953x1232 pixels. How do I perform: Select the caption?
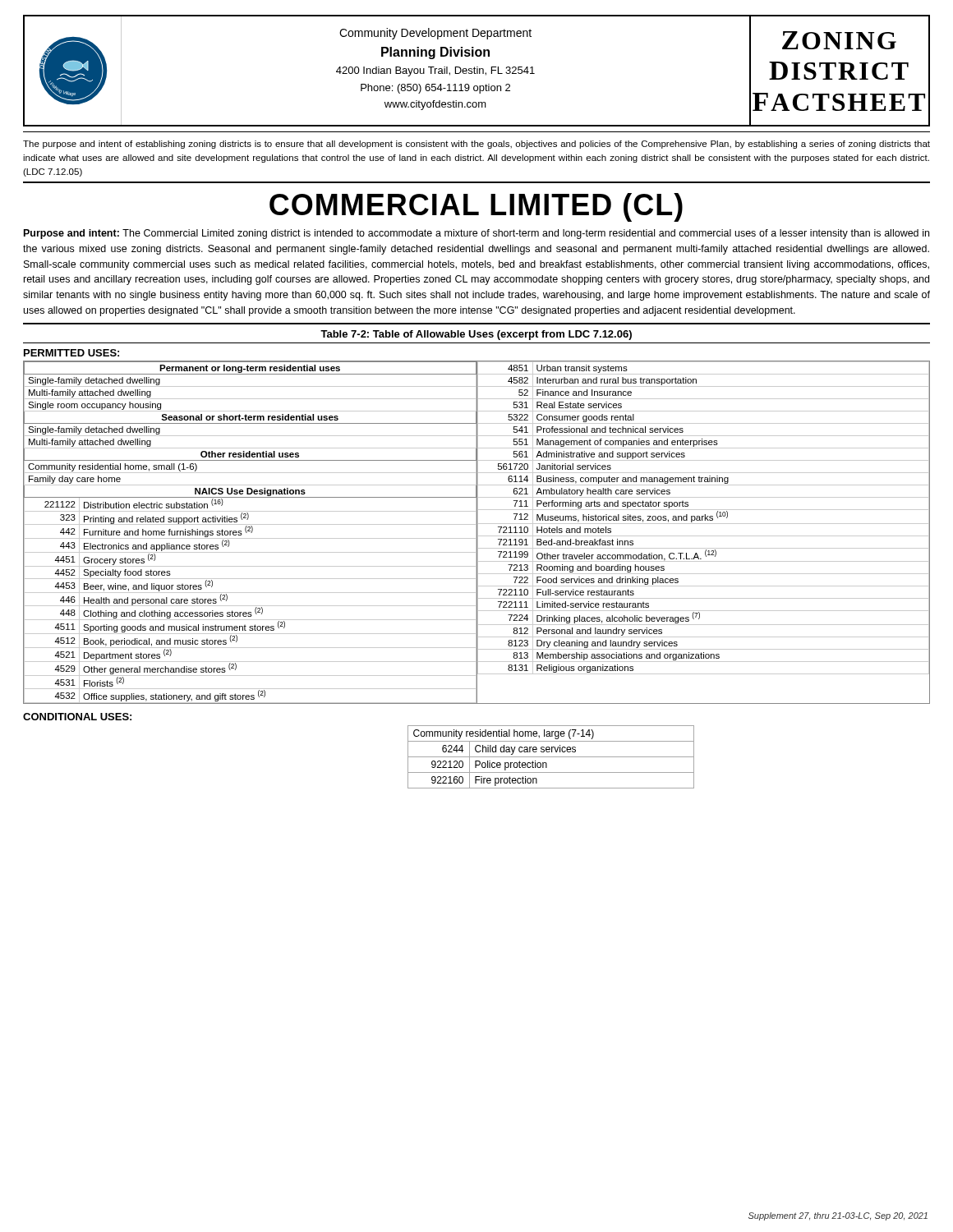476,334
